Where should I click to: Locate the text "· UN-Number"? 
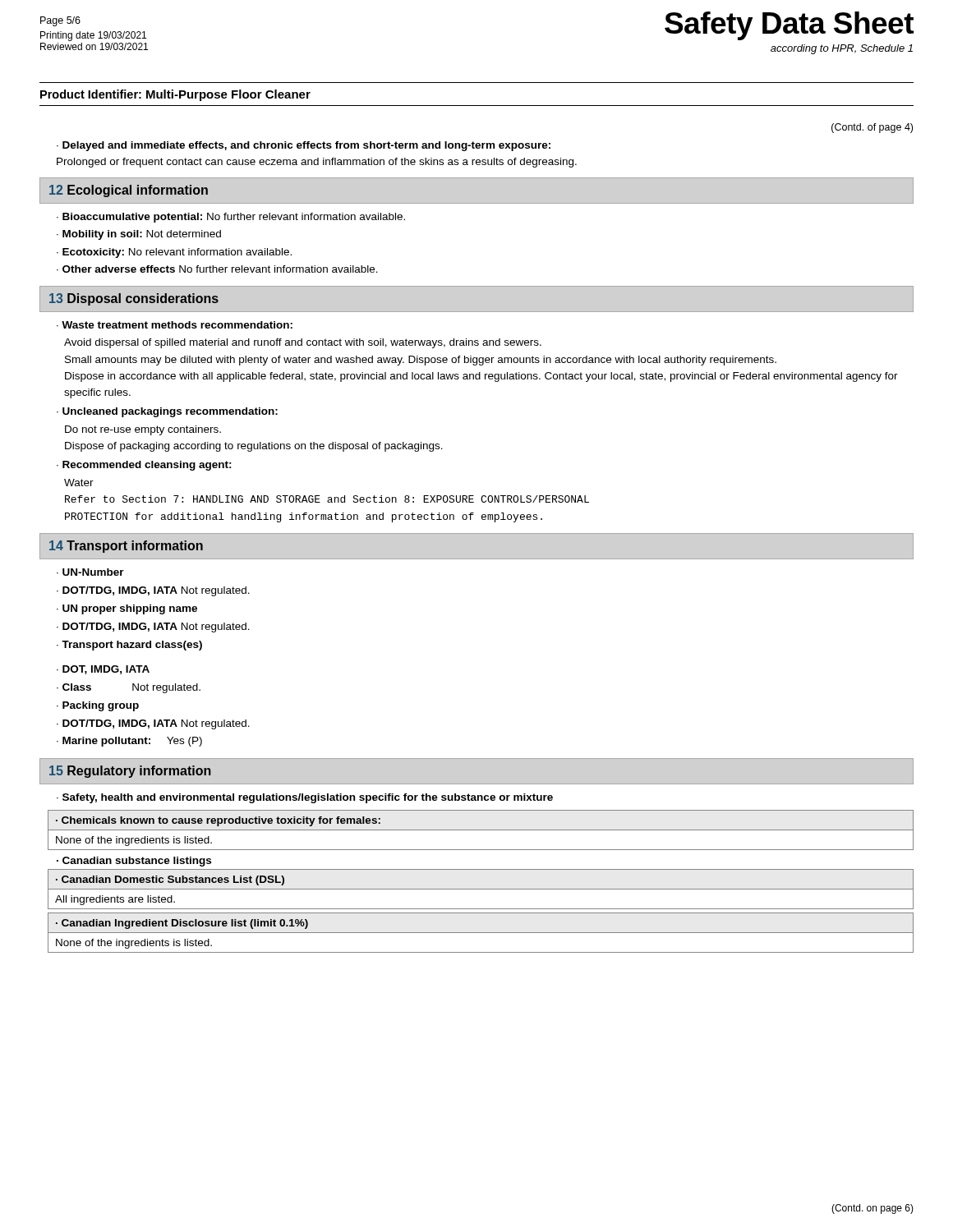(90, 572)
